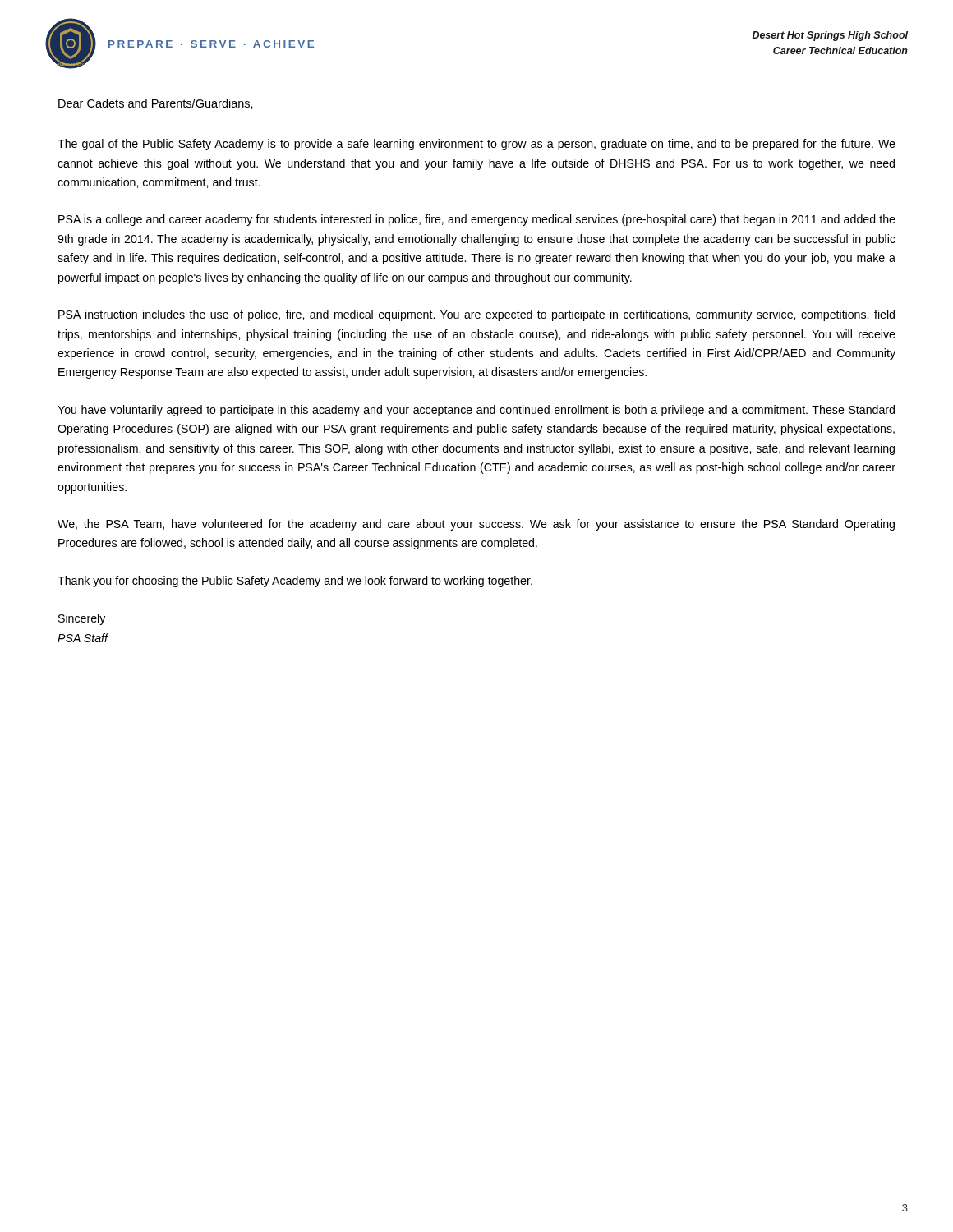Click on the element starting "Thank you for choosing the Public"

[295, 581]
